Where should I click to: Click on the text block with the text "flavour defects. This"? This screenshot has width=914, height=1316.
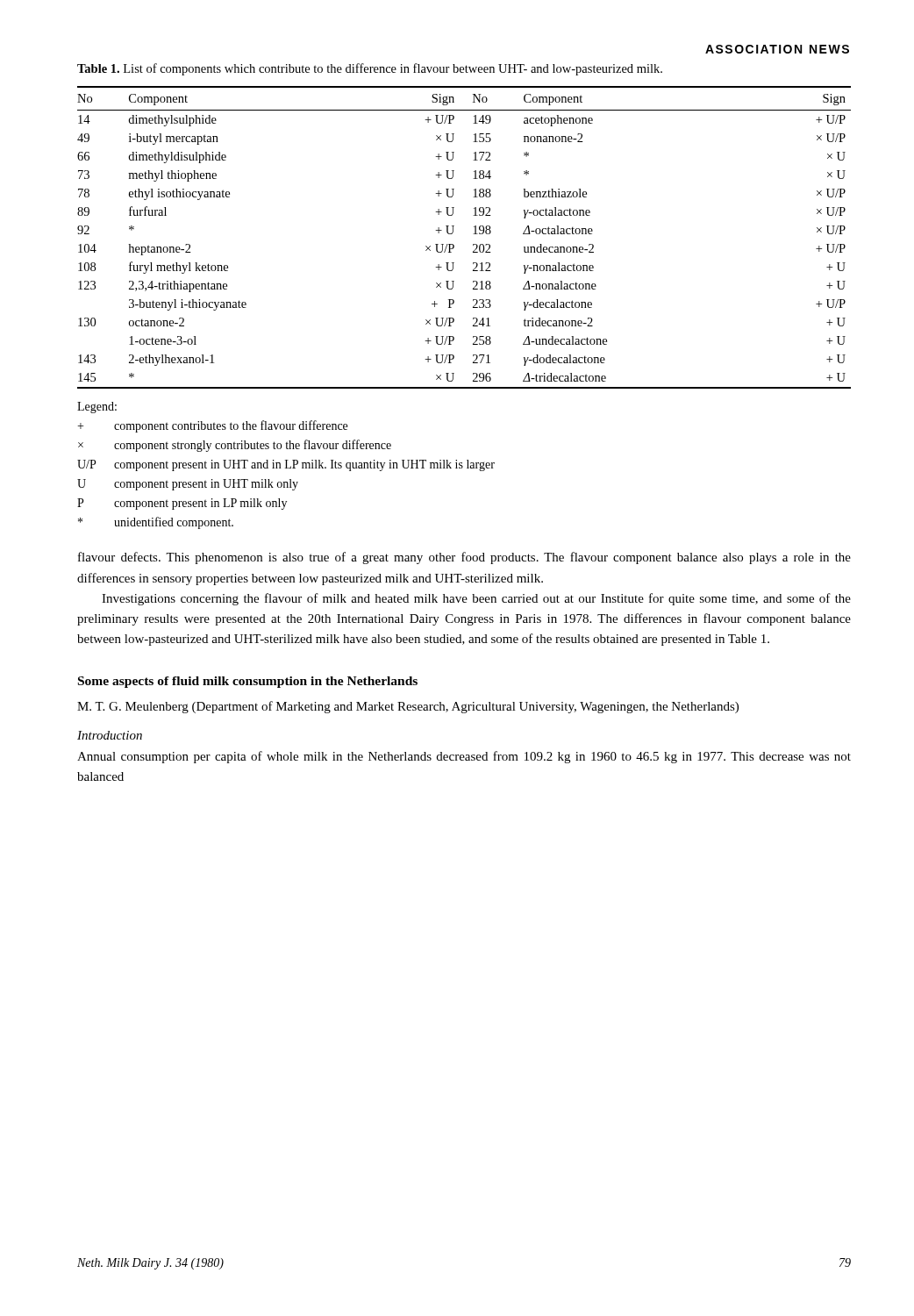pos(464,568)
